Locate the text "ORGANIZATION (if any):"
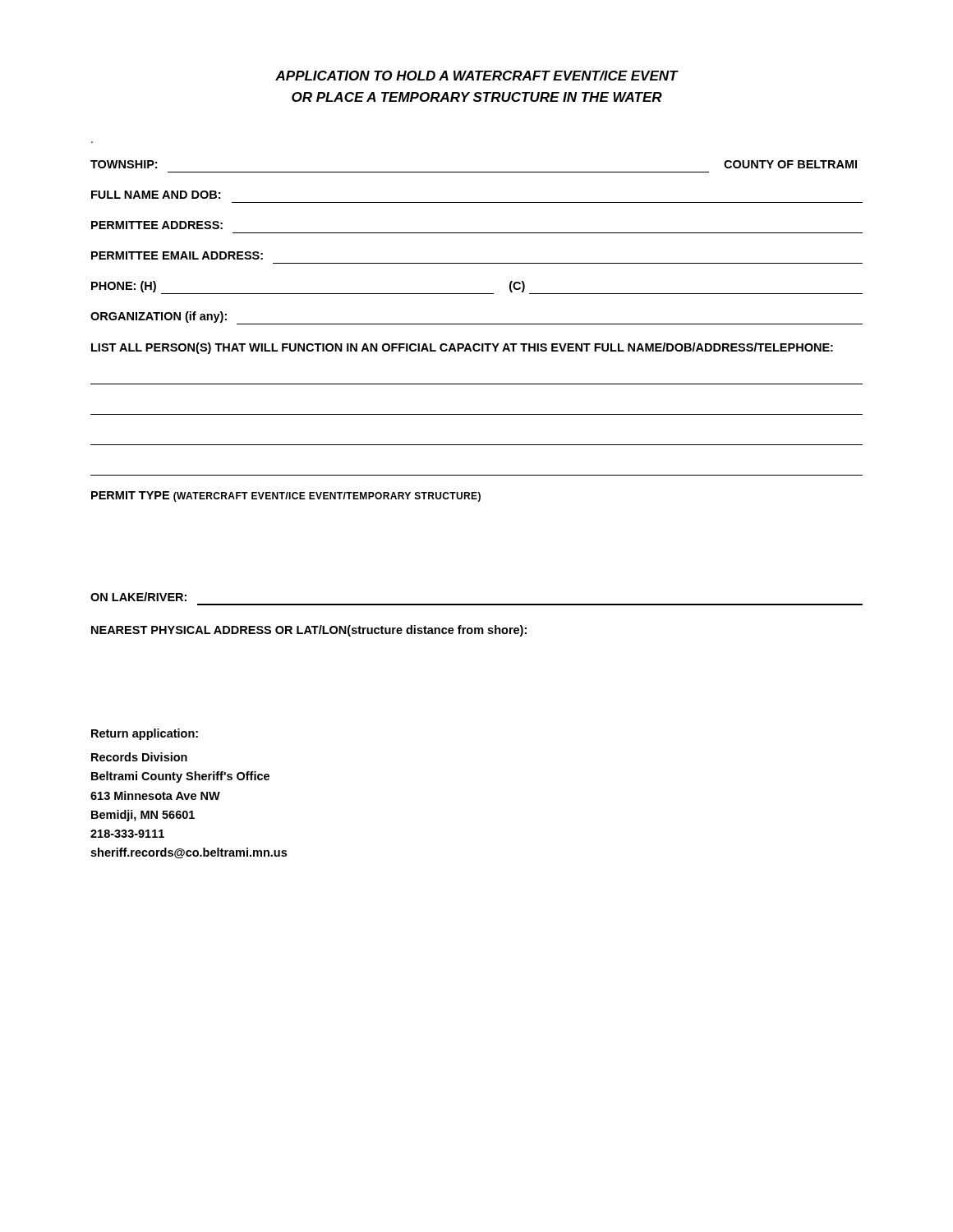 tap(476, 317)
